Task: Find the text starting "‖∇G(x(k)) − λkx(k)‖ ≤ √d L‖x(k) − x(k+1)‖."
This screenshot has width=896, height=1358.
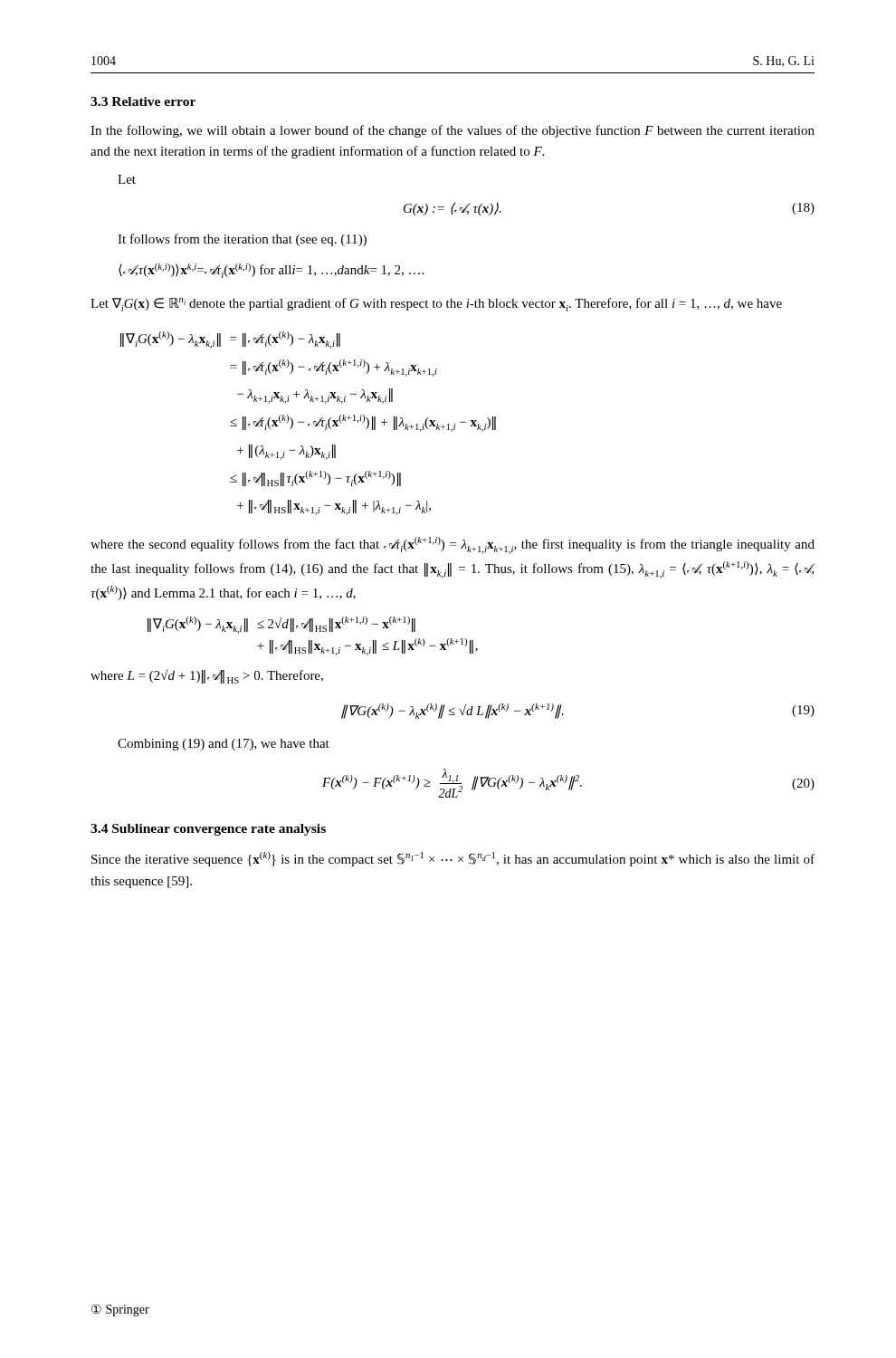Action: [x=451, y=712]
